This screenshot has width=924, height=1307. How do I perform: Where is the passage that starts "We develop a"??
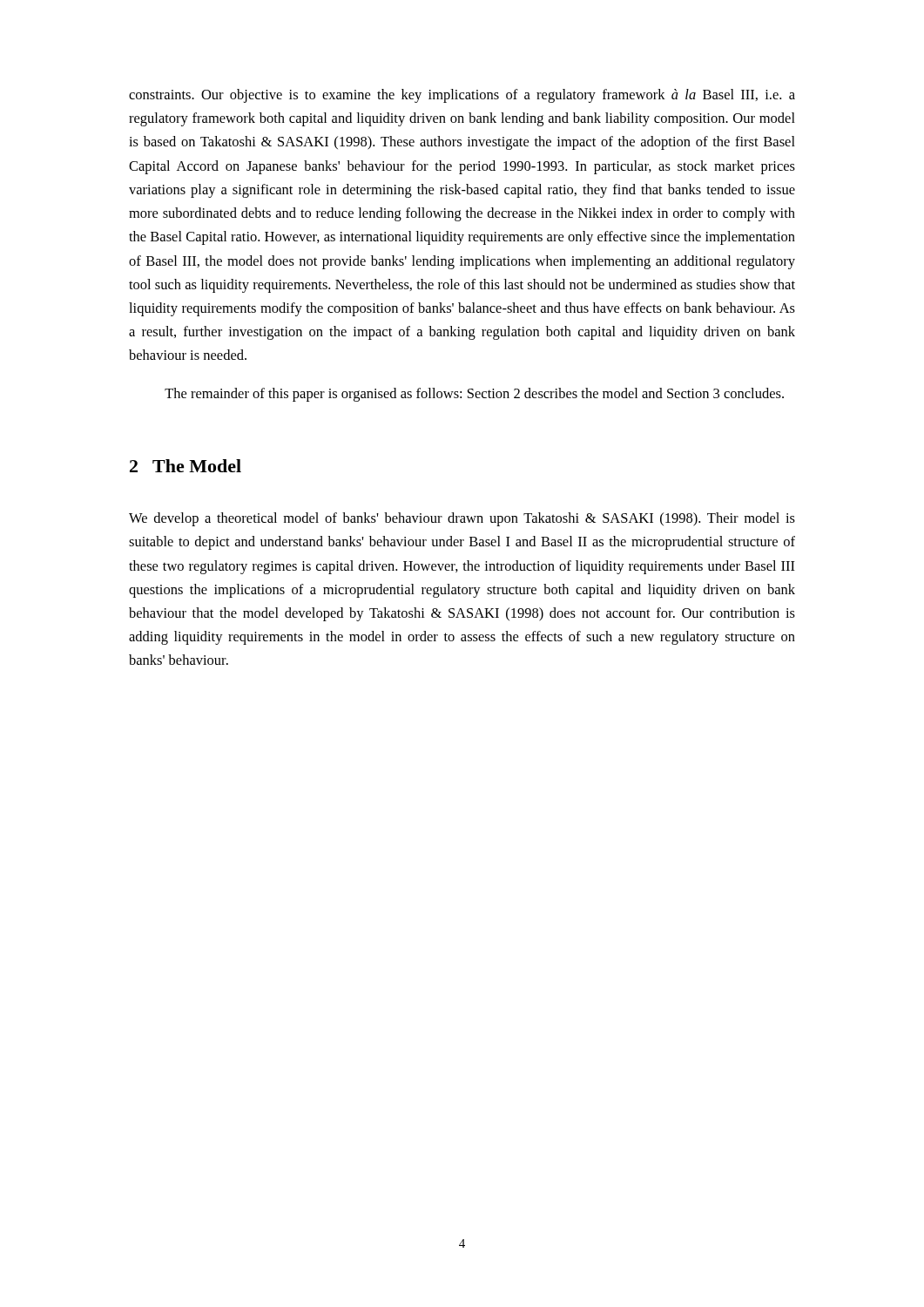[x=462, y=589]
